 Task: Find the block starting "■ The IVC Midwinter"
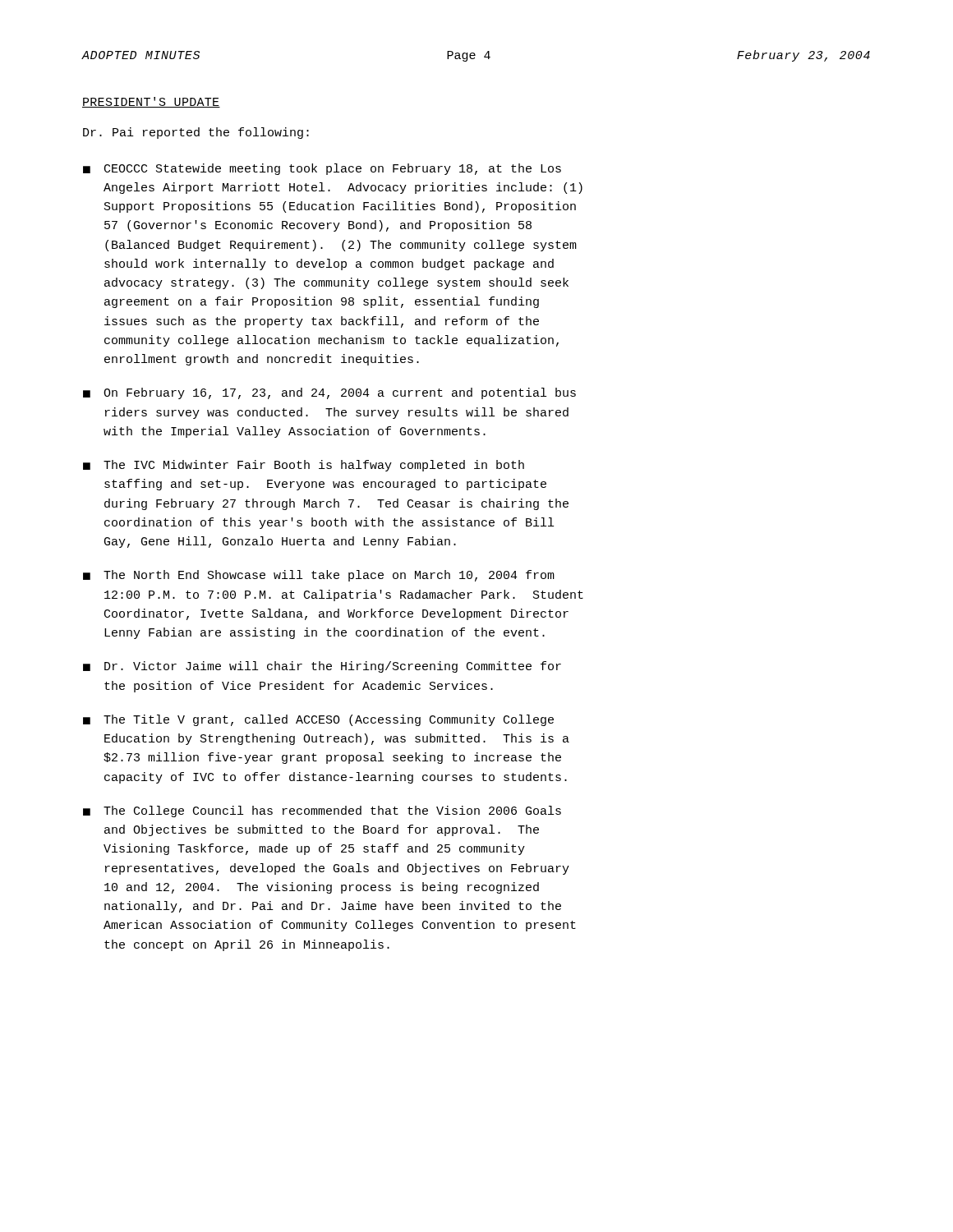pos(476,504)
